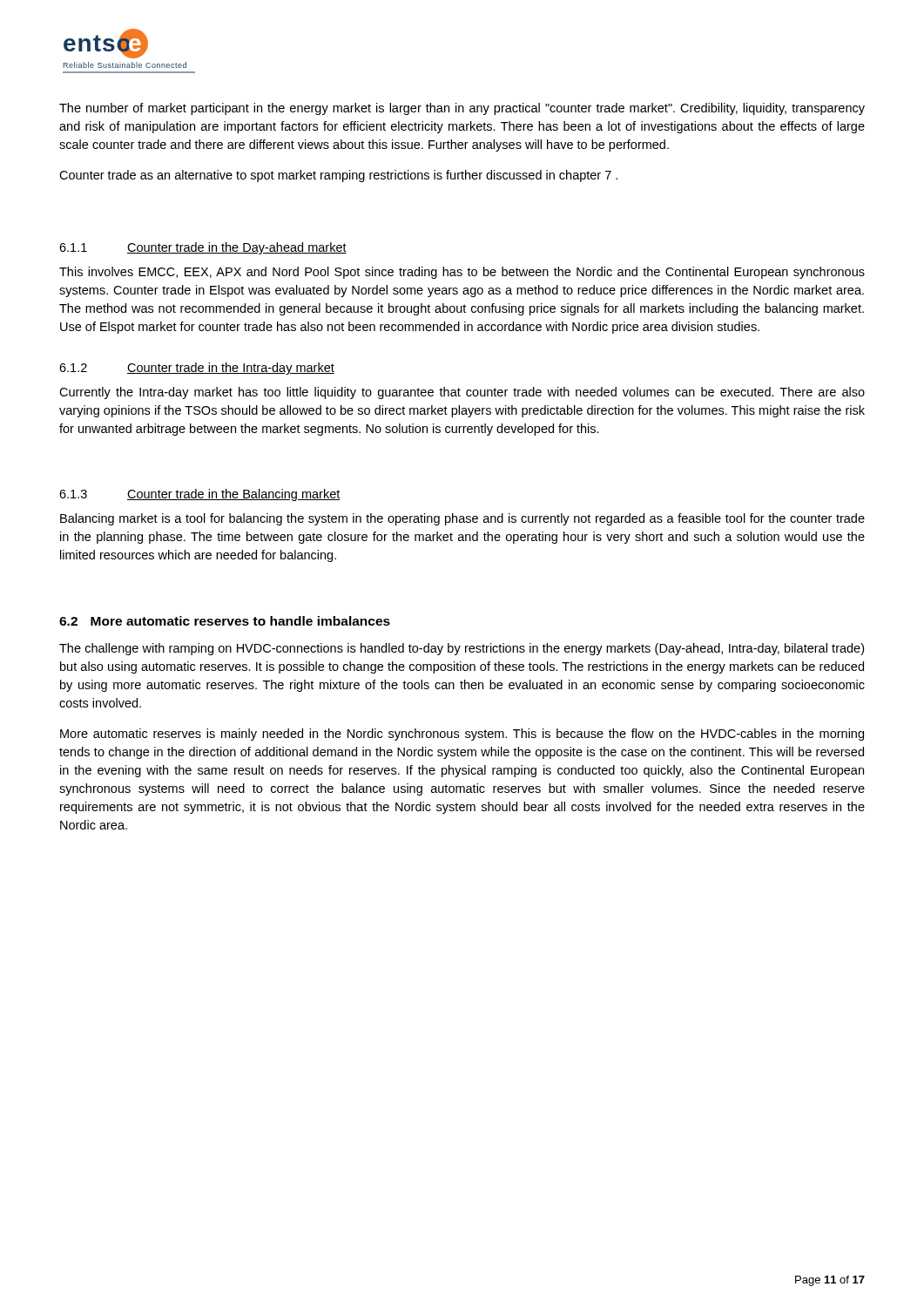Find the text starting "More automatic reserves"

[462, 780]
